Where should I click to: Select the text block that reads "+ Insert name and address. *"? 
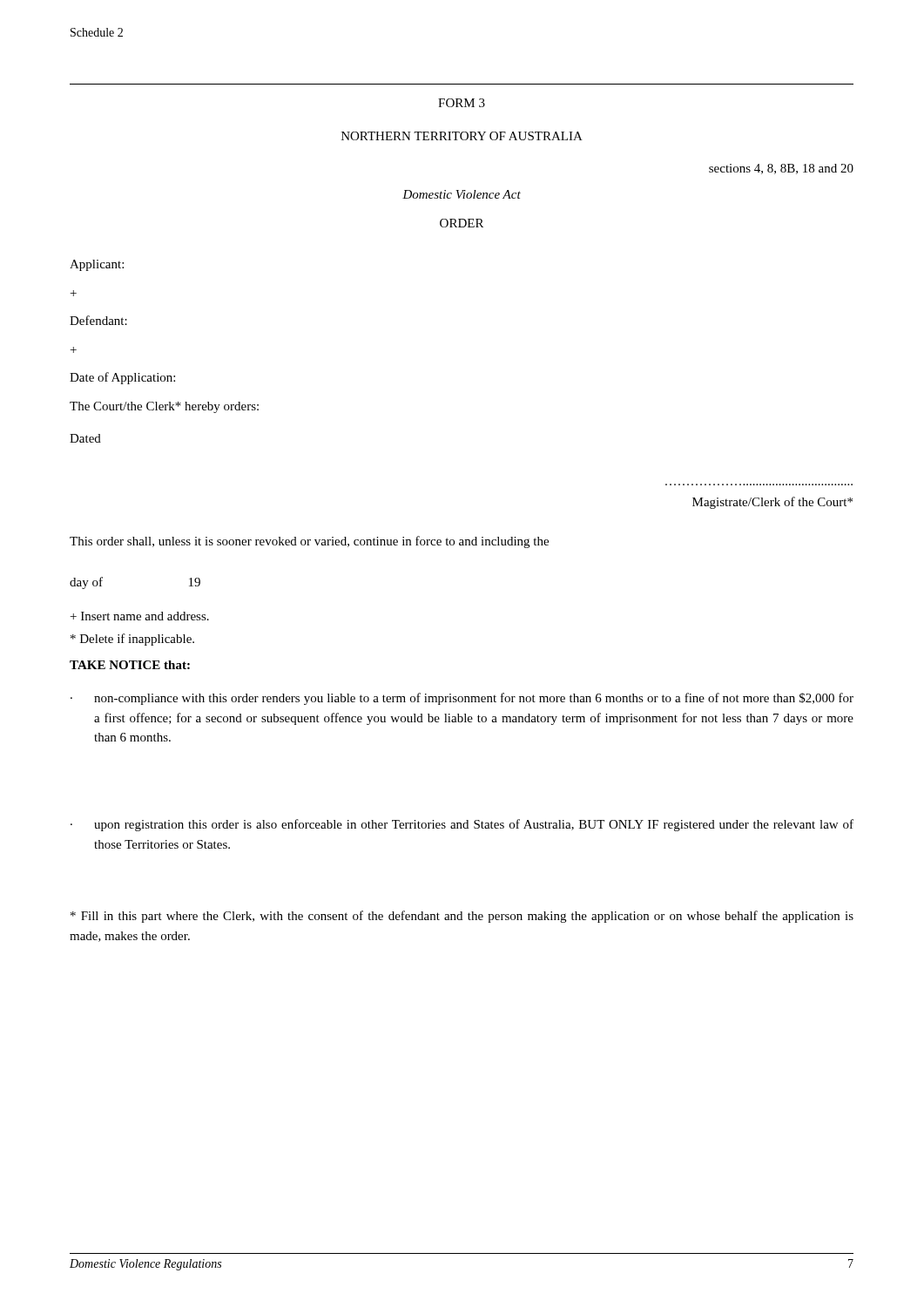(140, 627)
